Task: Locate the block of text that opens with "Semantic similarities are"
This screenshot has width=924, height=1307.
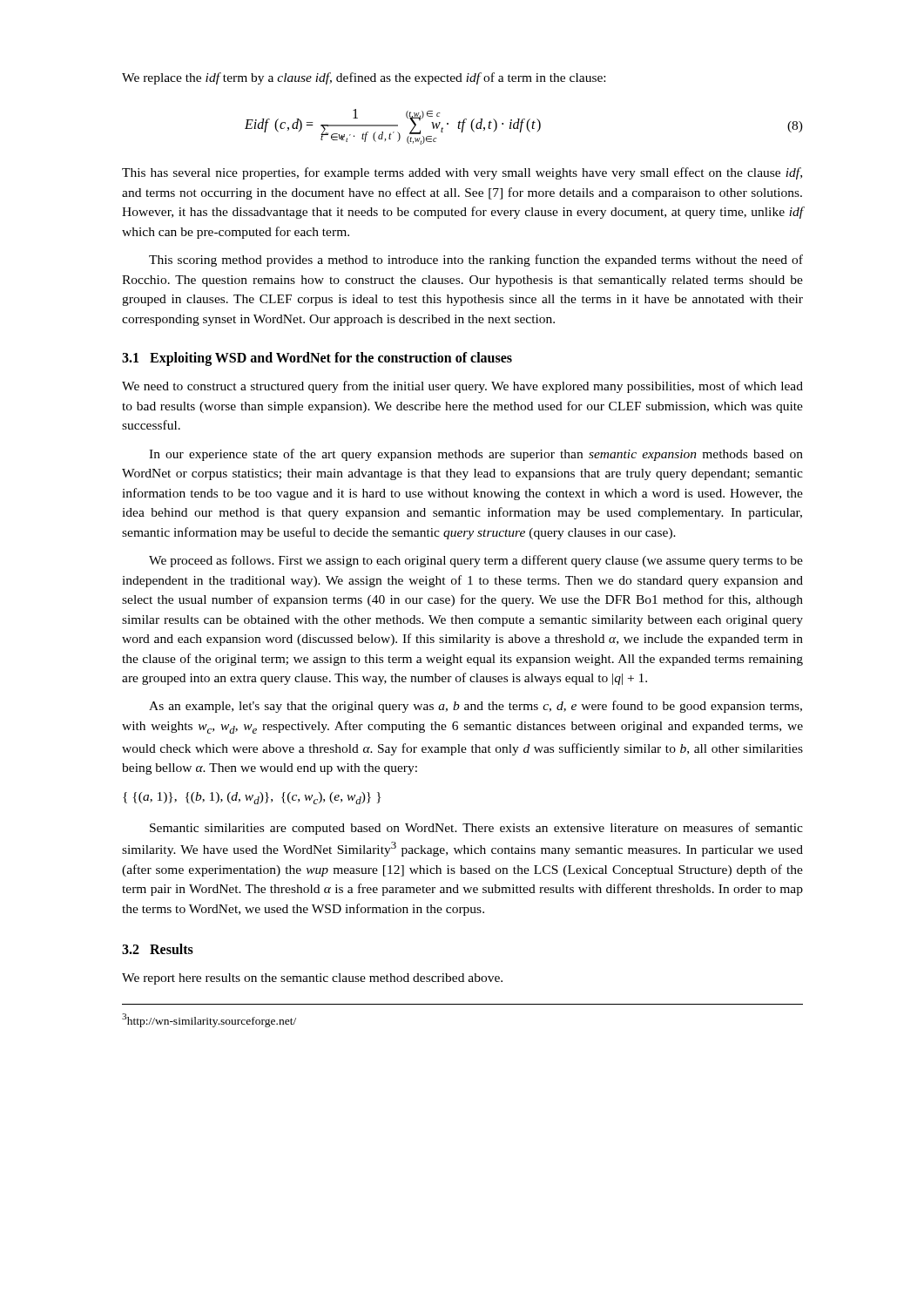Action: tap(462, 868)
